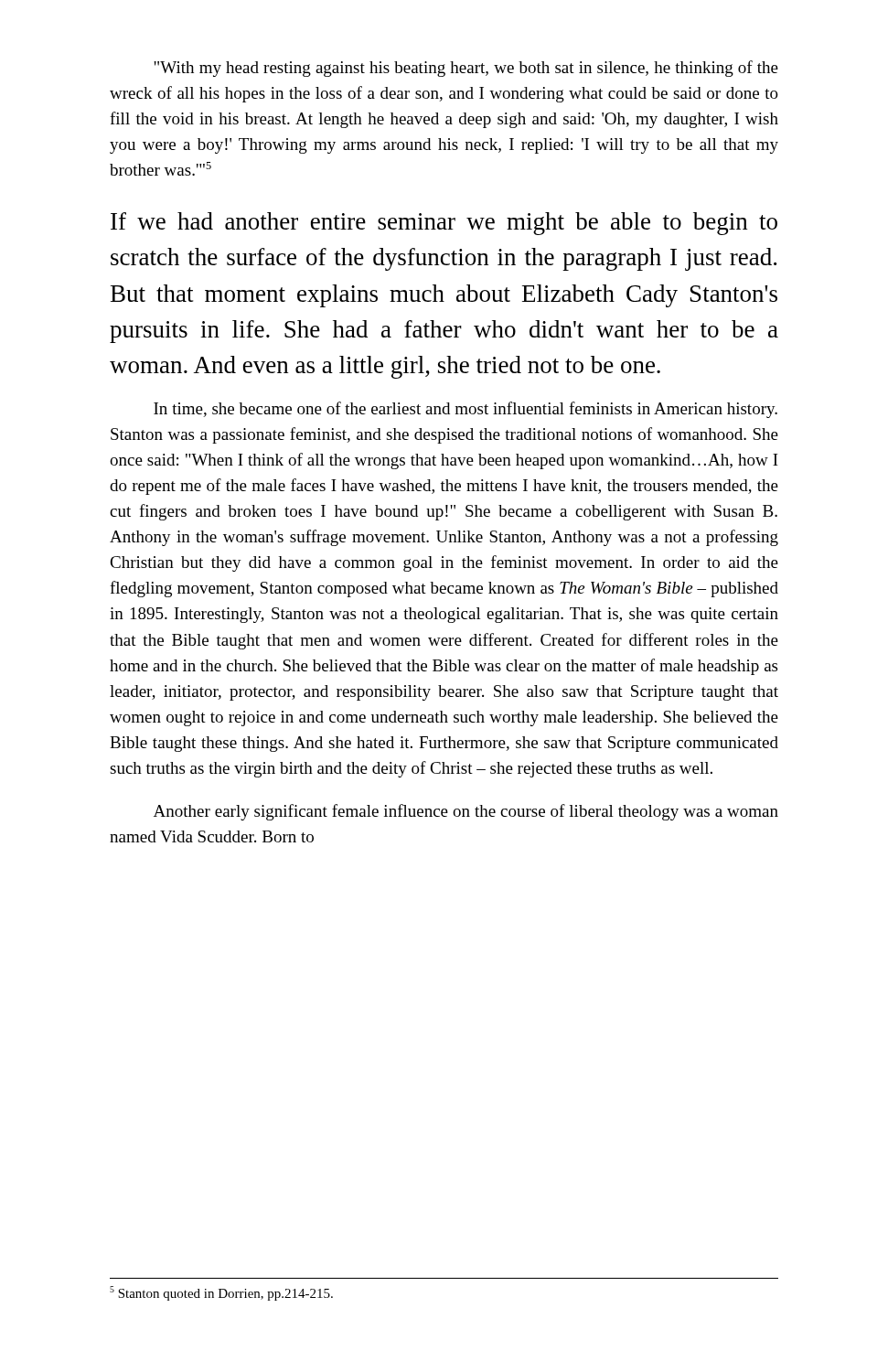Navigate to the block starting "If we had another entire"
The height and width of the screenshot is (1372, 888).
click(x=444, y=293)
